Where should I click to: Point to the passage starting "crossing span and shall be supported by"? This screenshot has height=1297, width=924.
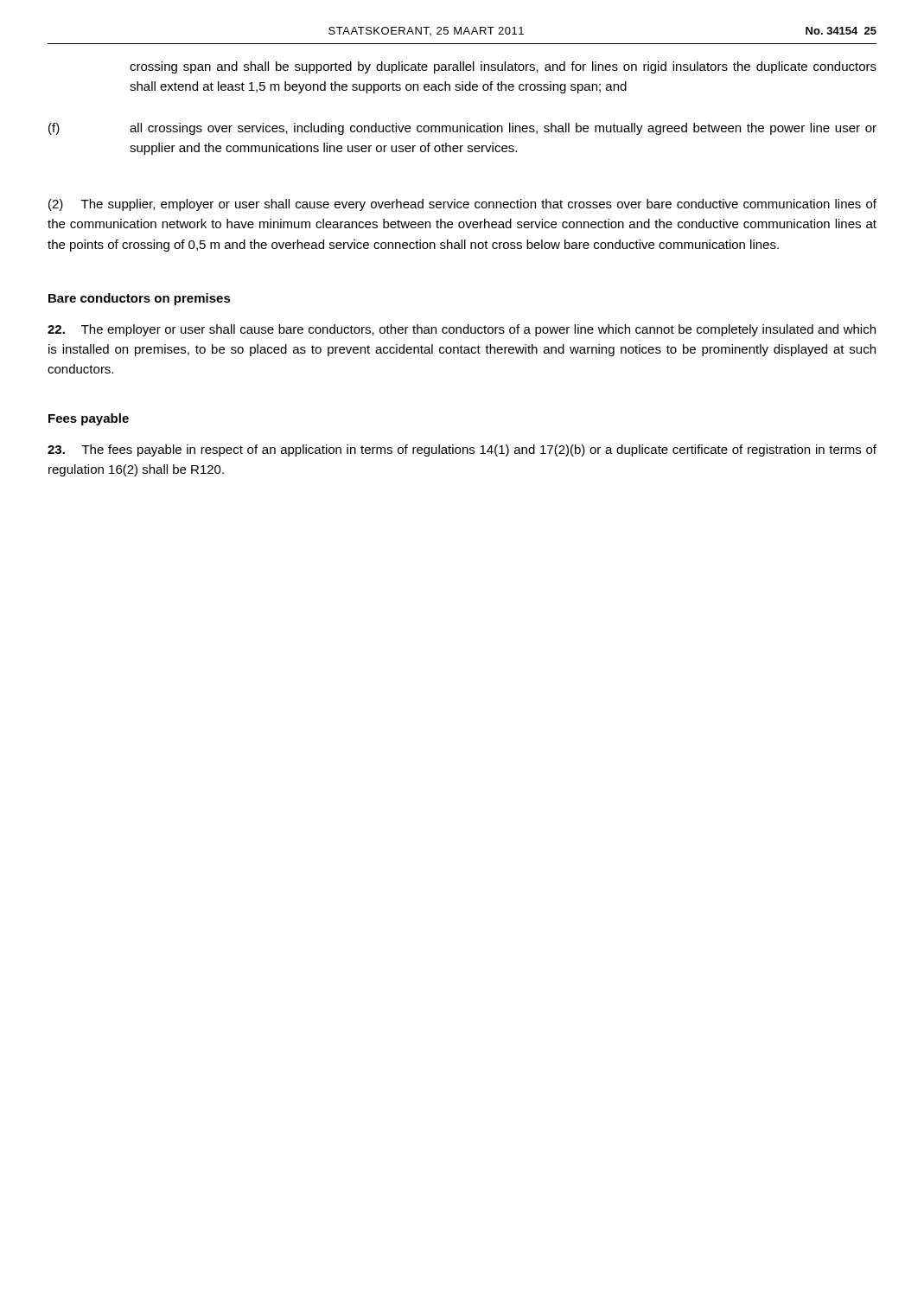coord(503,76)
